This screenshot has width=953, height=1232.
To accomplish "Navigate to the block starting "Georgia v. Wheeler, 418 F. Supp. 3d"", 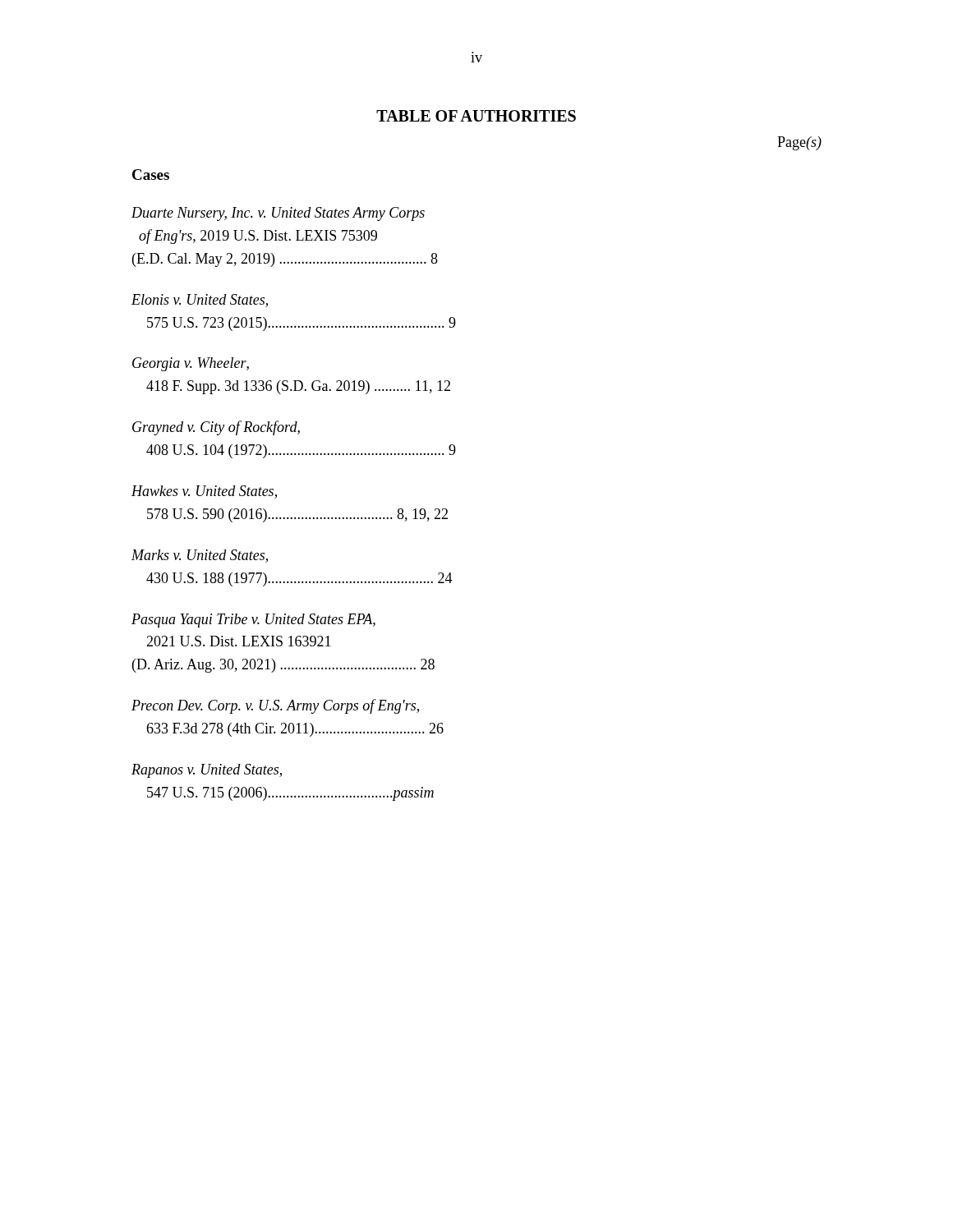I will (x=291, y=375).
